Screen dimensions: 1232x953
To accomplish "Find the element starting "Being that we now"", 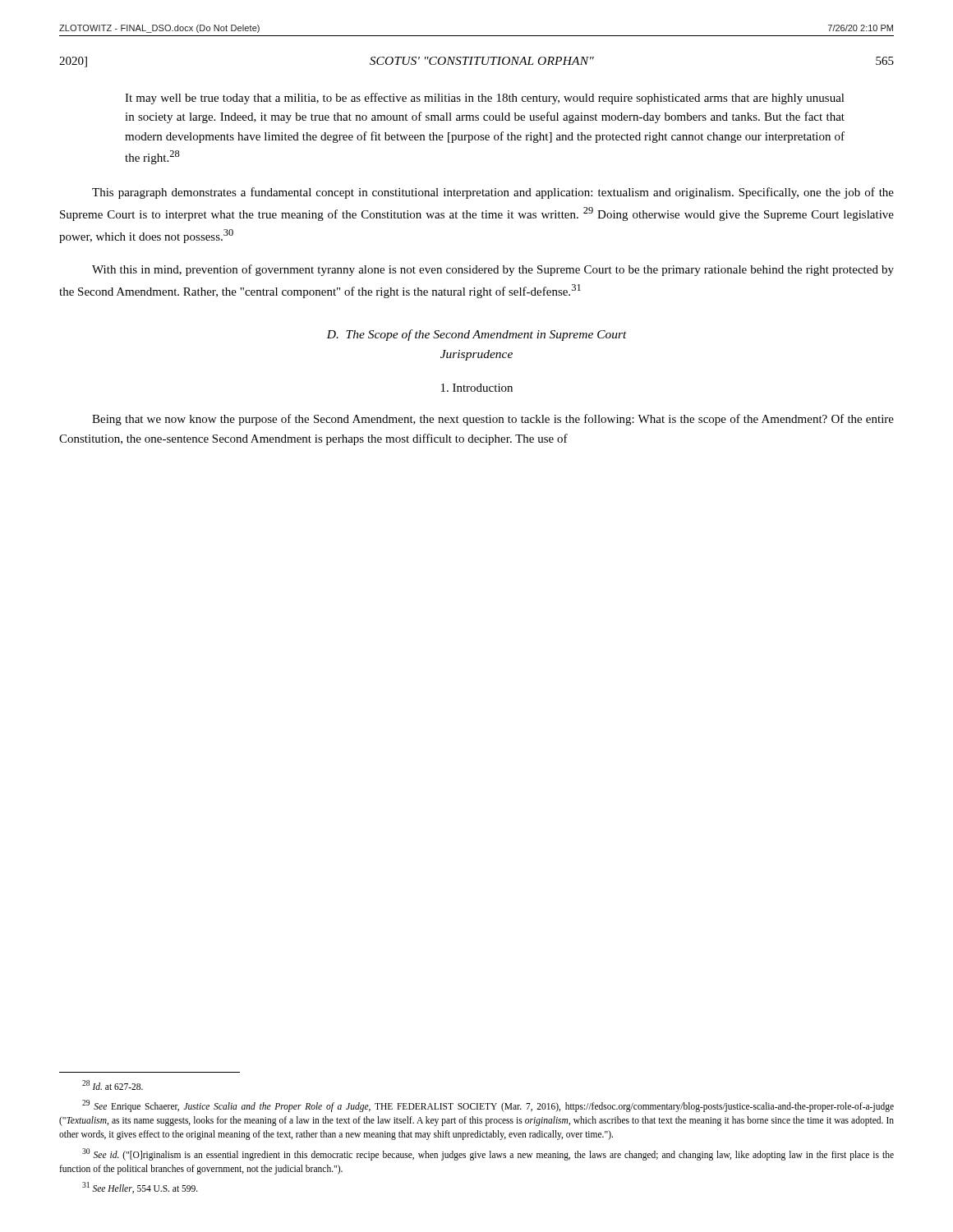I will 476,428.
